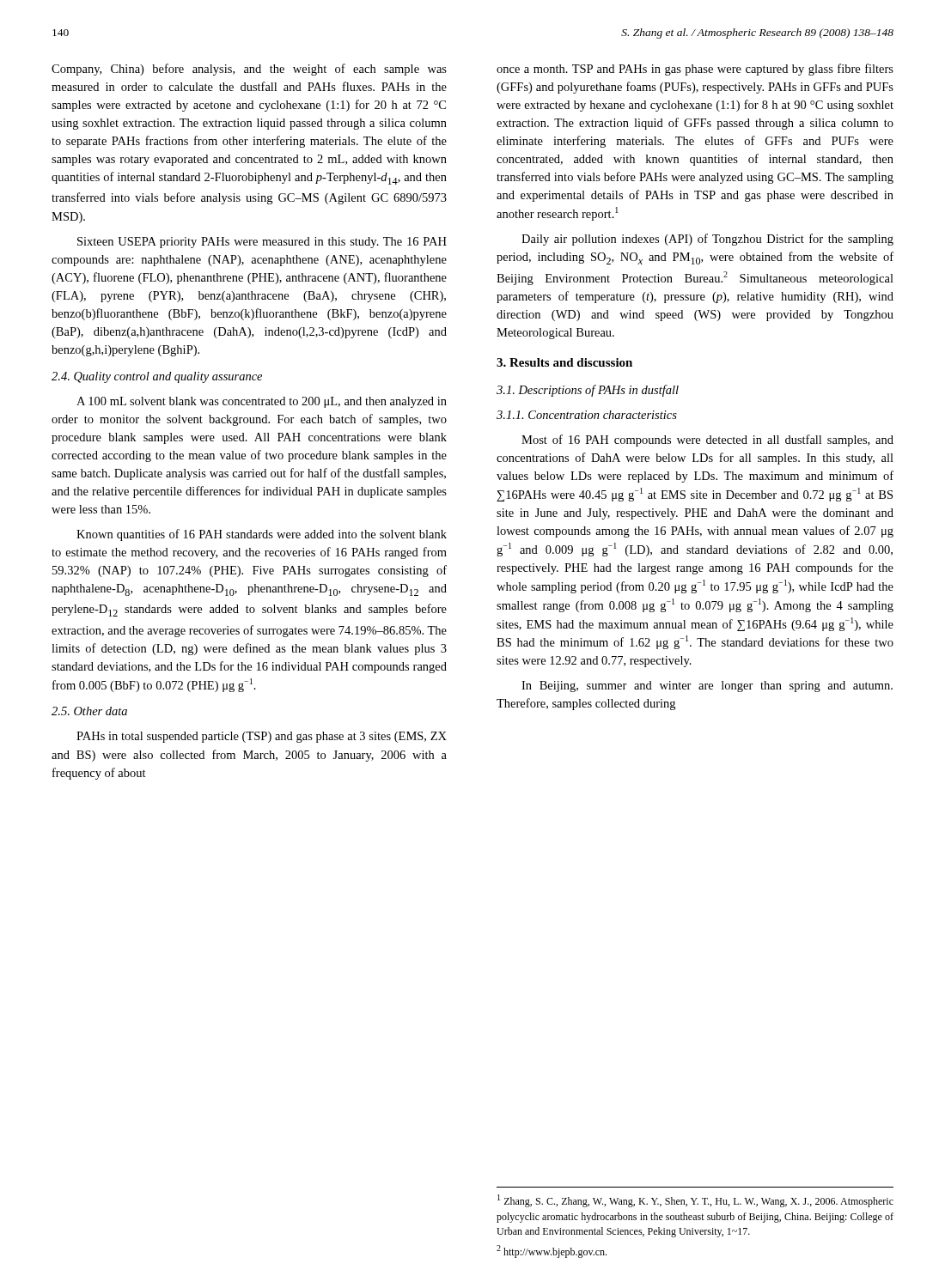945x1288 pixels.
Task: Click where it says "2.4. Quality control and quality assurance"
Action: 249,376
